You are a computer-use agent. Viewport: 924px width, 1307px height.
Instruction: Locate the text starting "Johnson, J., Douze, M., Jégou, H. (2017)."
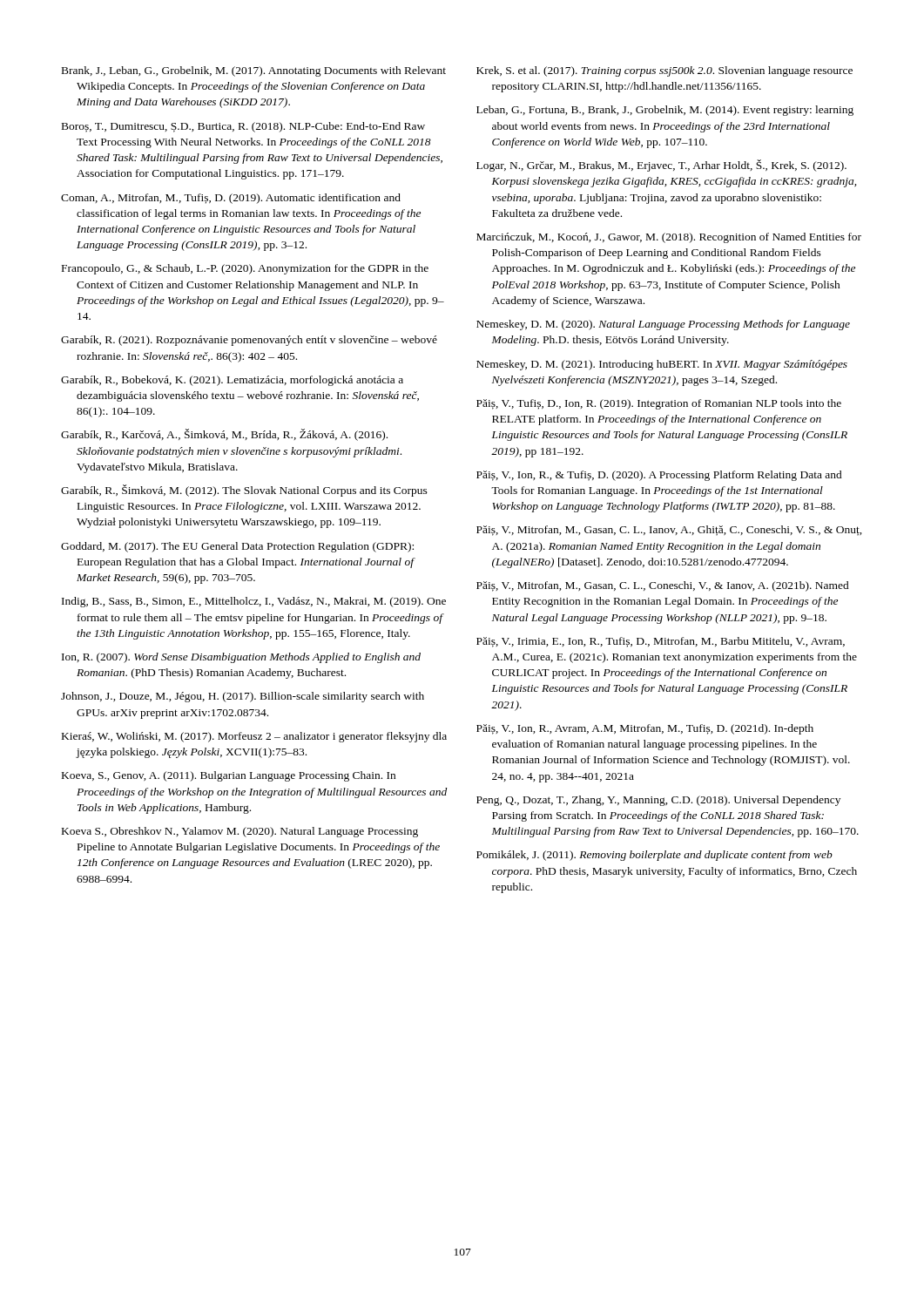click(x=243, y=704)
